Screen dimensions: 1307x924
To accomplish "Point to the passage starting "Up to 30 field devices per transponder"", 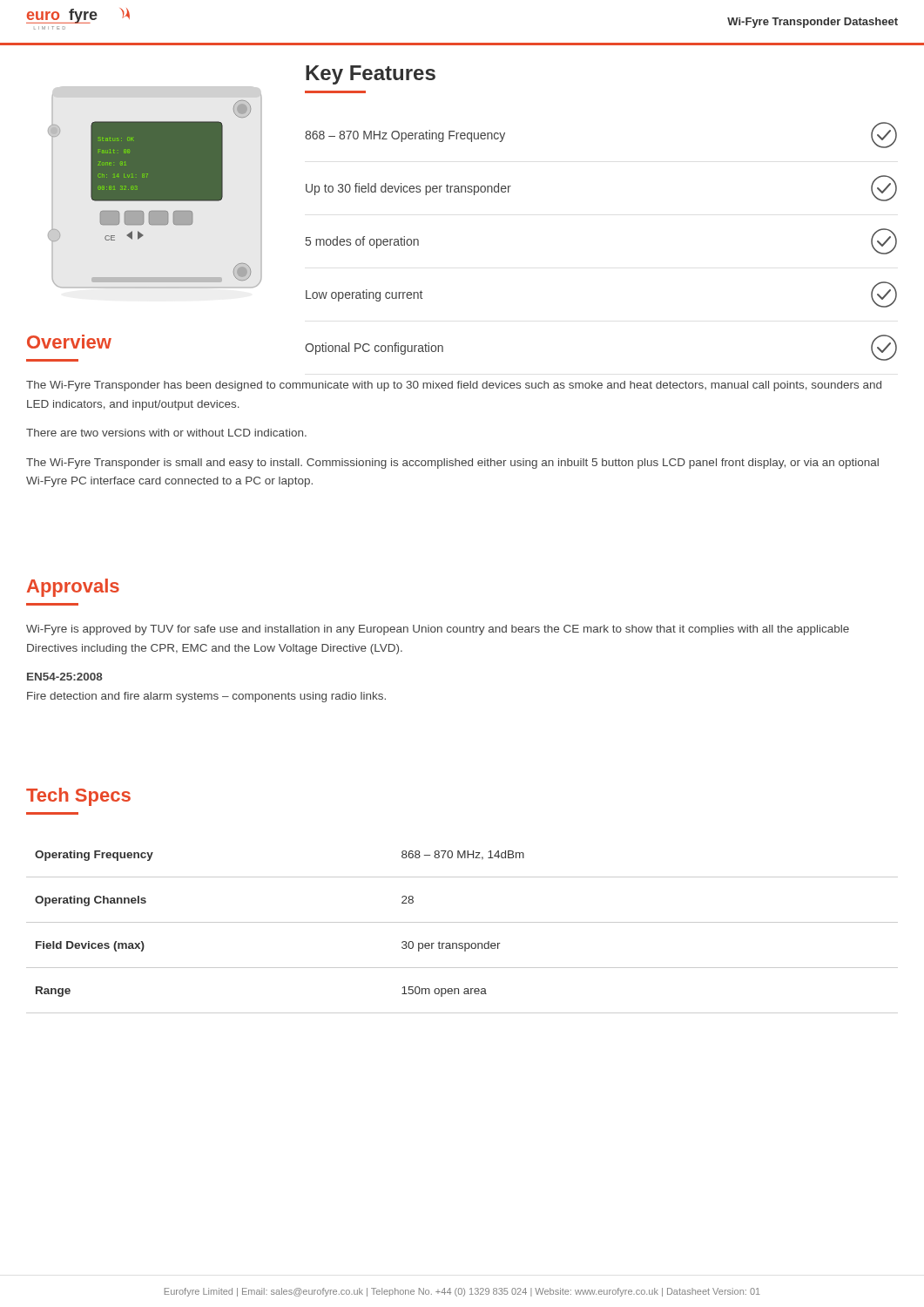I will 409,189.
